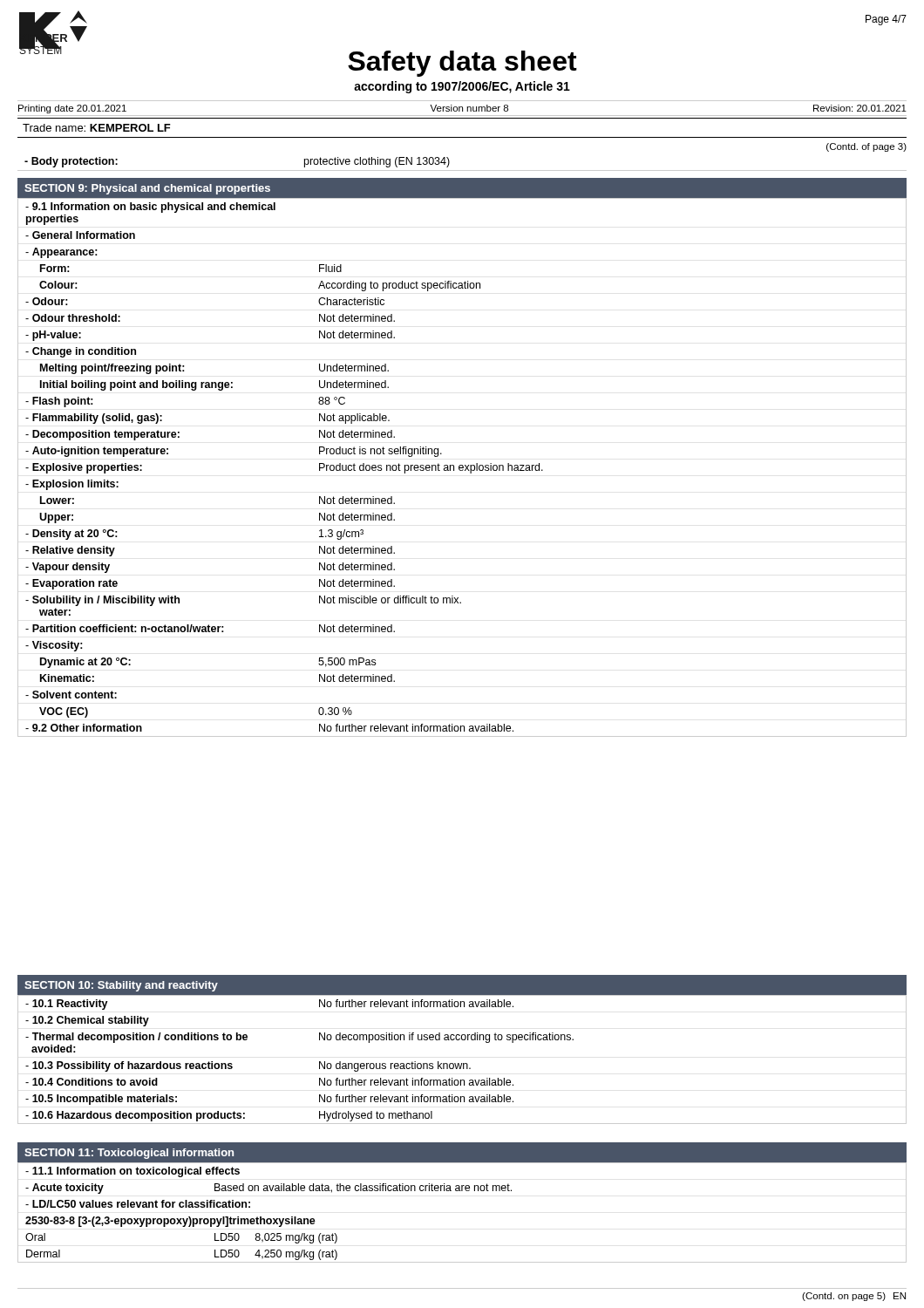The width and height of the screenshot is (924, 1308).
Task: Find the text that reads "Body protection: protective clothing (EN 13034)"
Action: tap(237, 161)
